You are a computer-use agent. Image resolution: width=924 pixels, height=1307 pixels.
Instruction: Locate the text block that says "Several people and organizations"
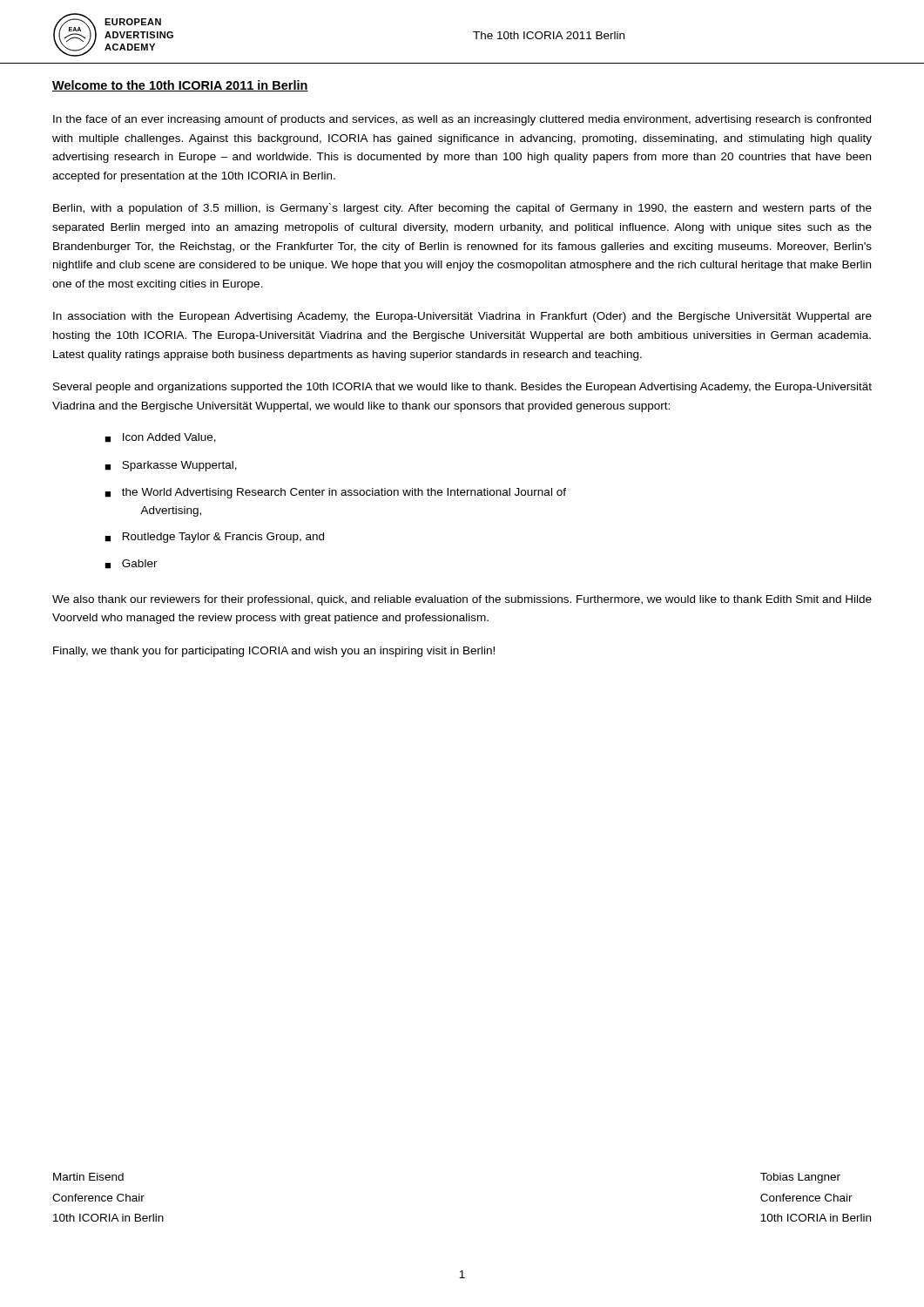click(462, 396)
